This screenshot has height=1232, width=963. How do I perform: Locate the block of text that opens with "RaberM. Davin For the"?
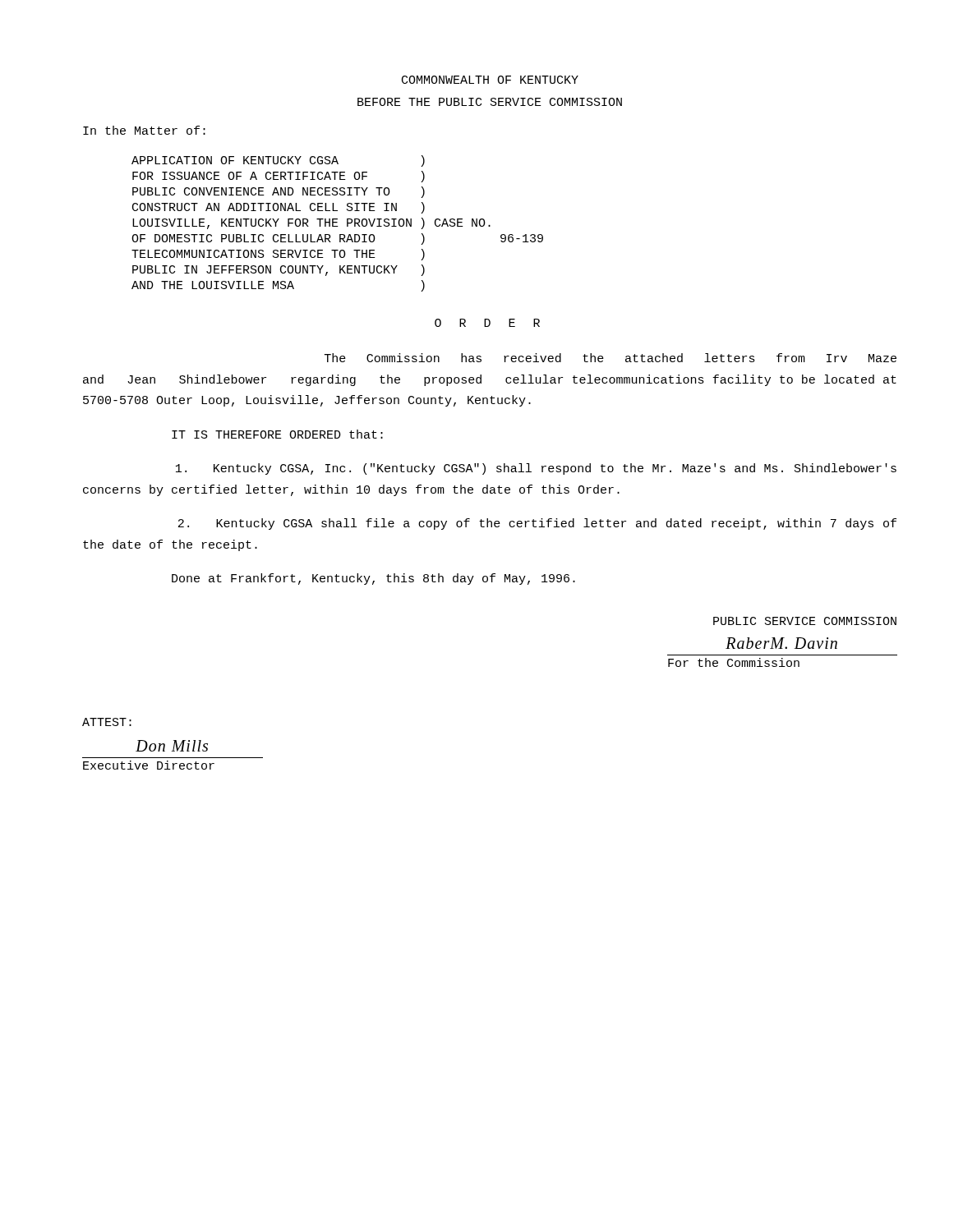[782, 652]
